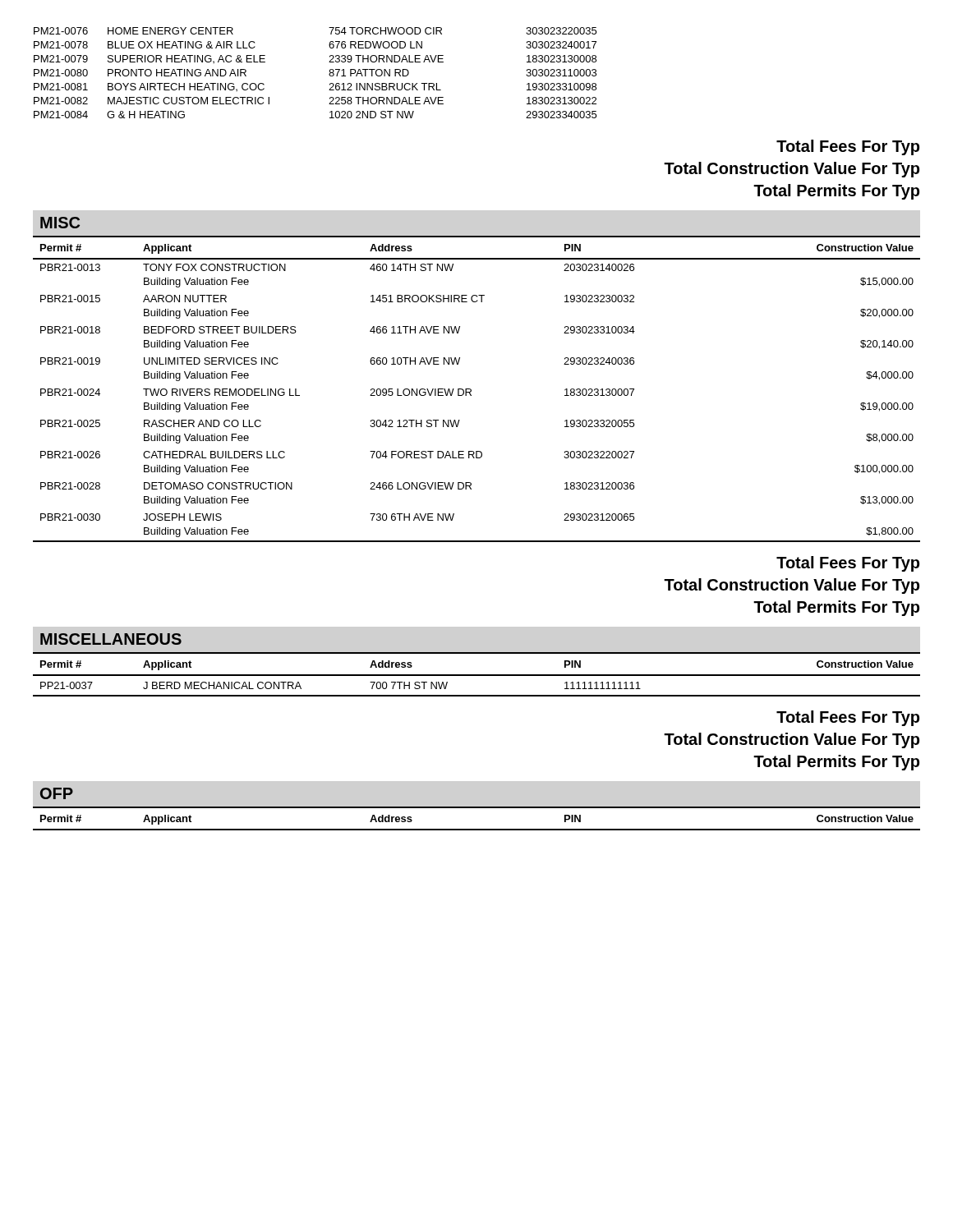Locate the list item that says "PM21-0076 HOME ENERGY CENTER 754 TORCHWOOD"
The height and width of the screenshot is (1232, 953).
345,31
